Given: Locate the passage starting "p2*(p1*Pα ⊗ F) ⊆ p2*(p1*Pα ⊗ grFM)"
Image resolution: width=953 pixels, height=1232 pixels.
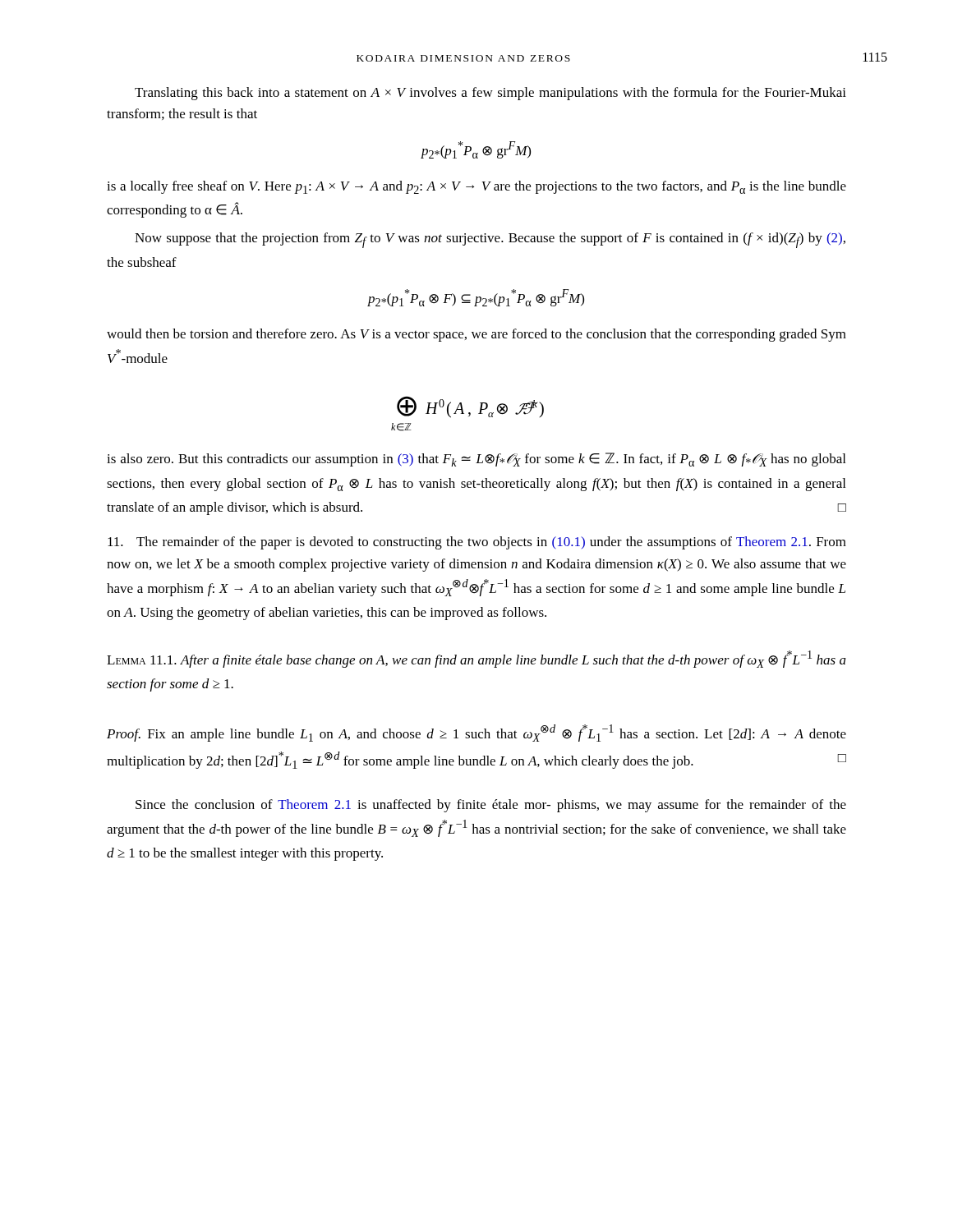Looking at the screenshot, I should click(476, 298).
